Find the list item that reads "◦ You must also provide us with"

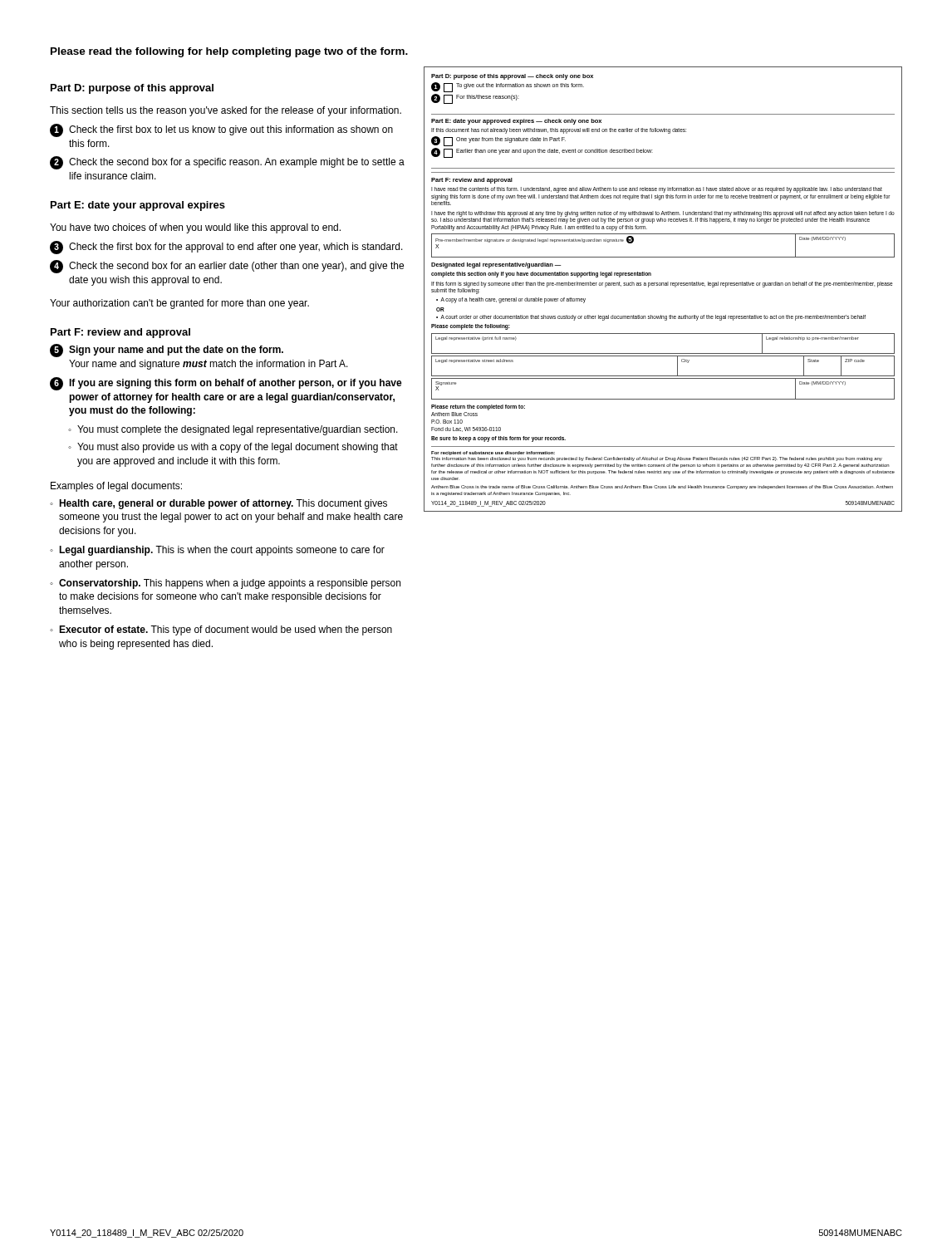point(238,454)
